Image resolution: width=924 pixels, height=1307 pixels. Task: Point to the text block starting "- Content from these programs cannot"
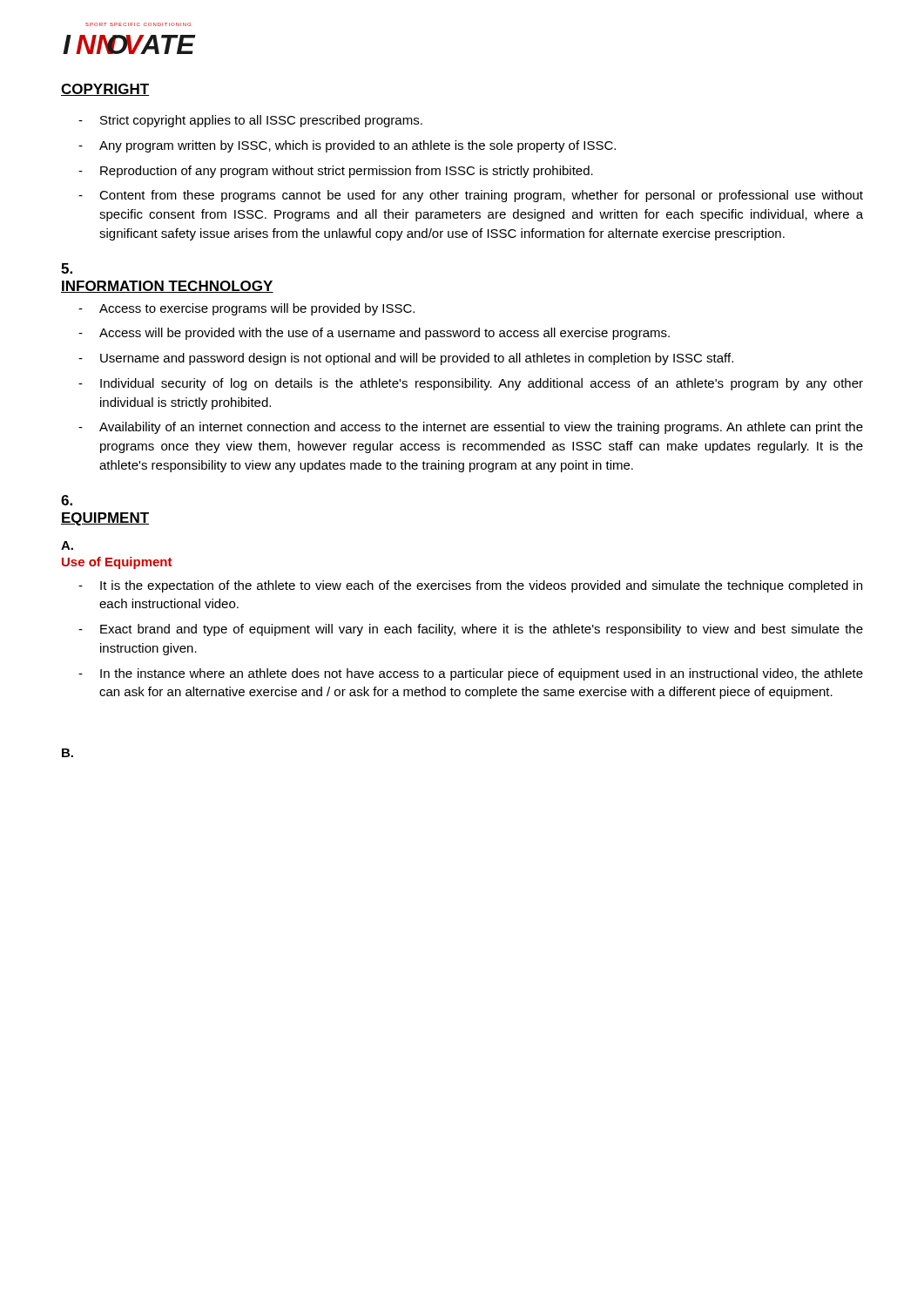[x=471, y=214]
